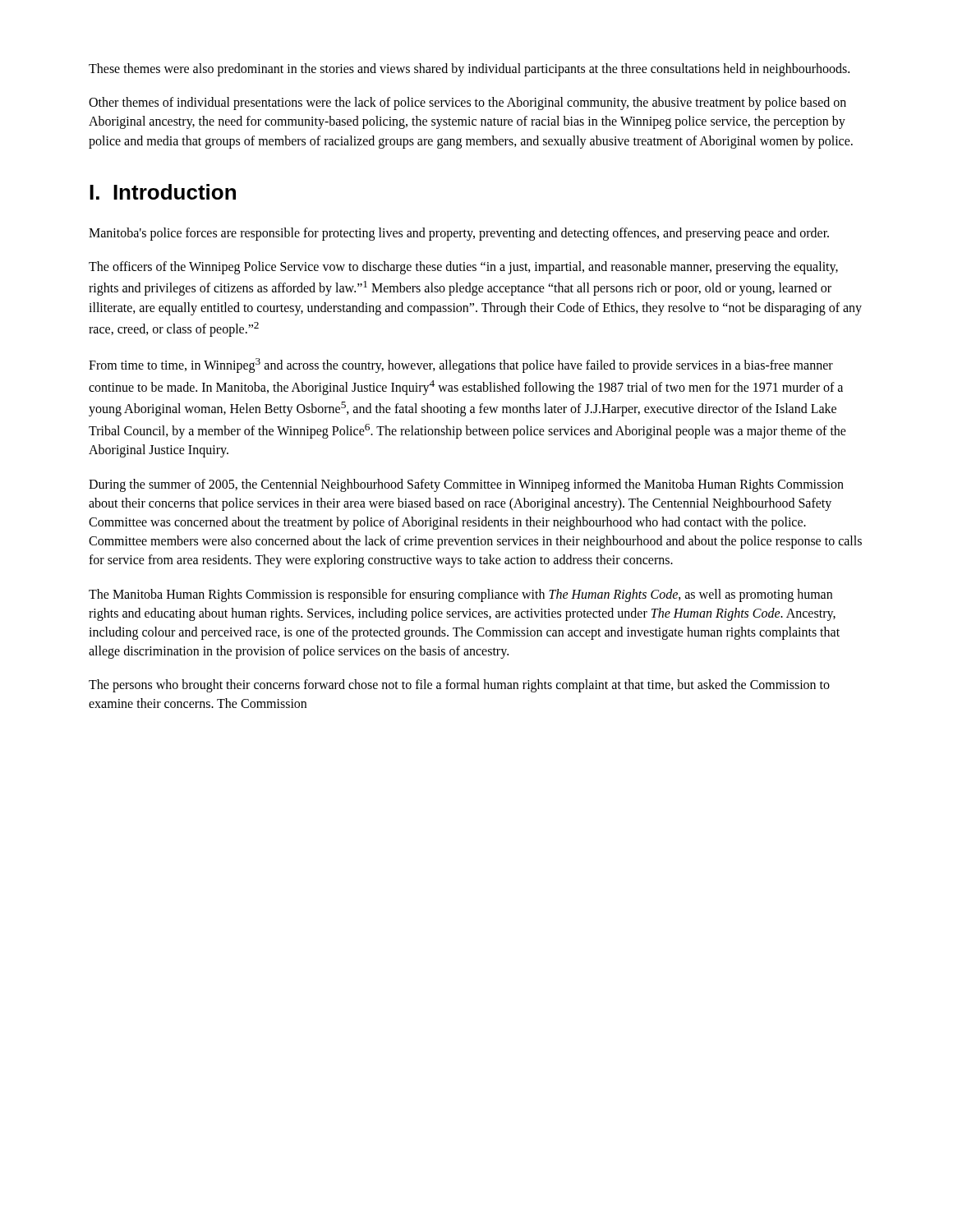
Task: Find the passage starting "Other themes of individual presentations were the lack"
Action: (471, 121)
